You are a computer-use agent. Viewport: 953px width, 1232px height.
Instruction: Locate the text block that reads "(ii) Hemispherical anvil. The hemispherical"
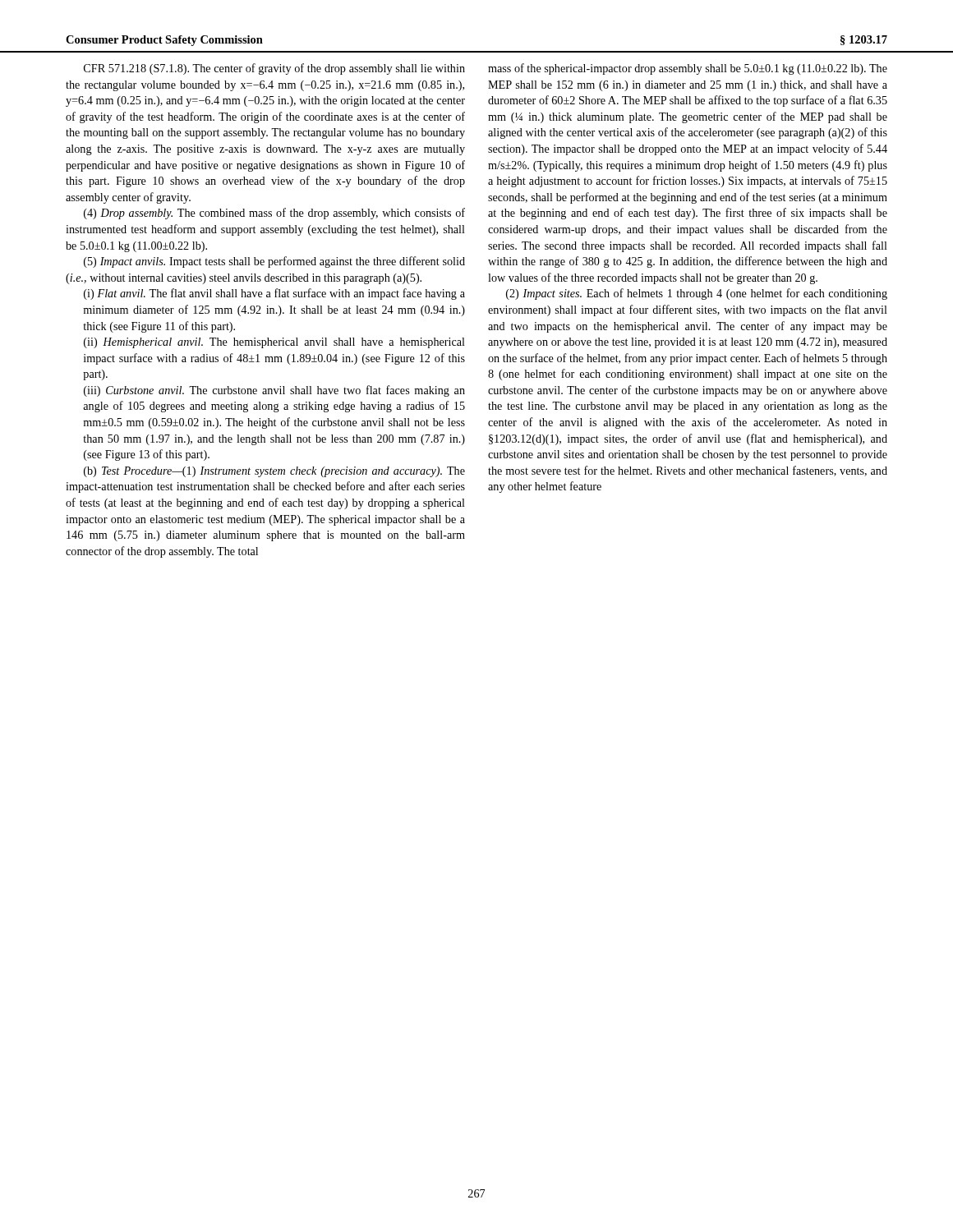click(x=274, y=359)
